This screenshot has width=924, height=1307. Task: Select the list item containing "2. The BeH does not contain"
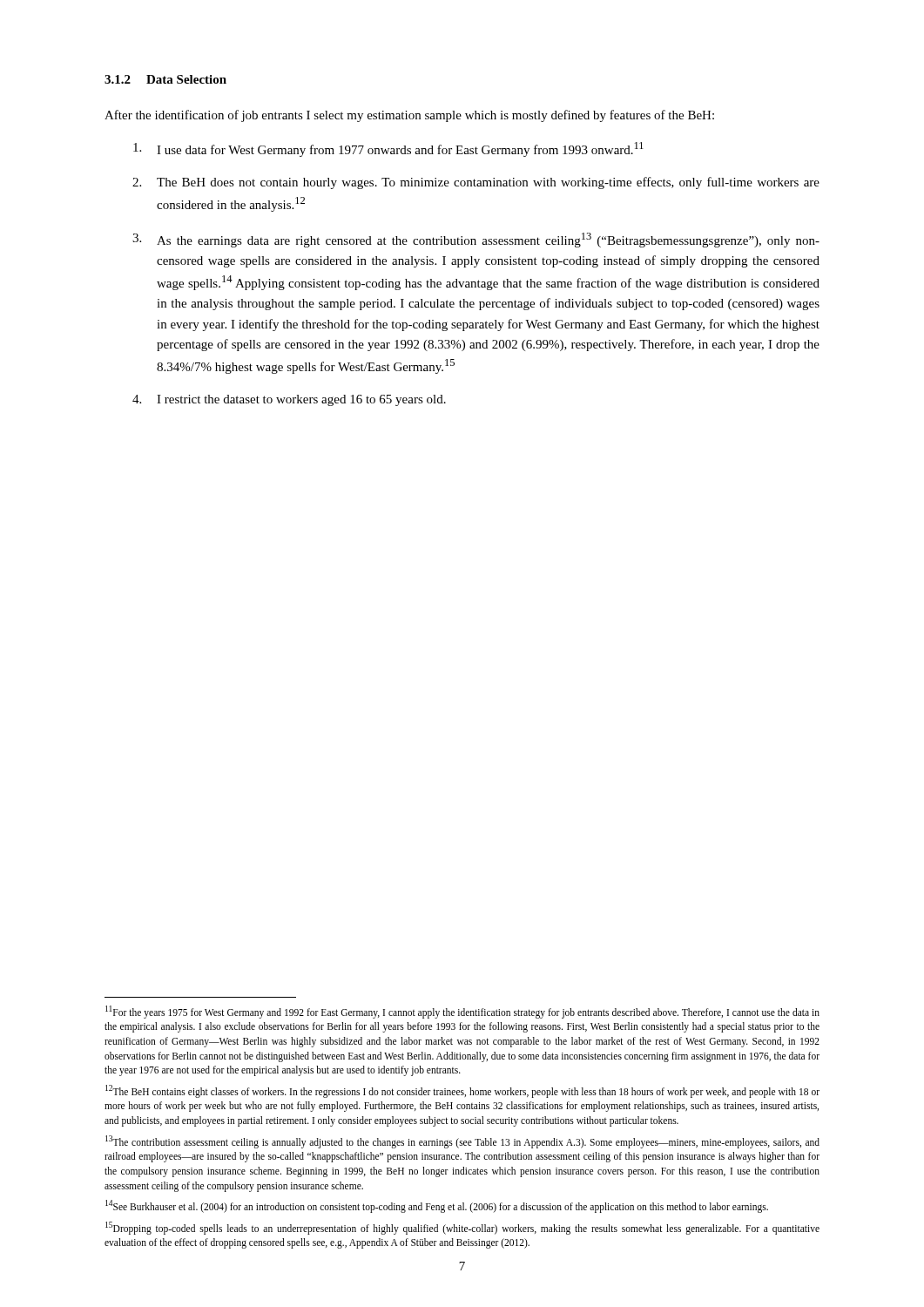point(476,194)
